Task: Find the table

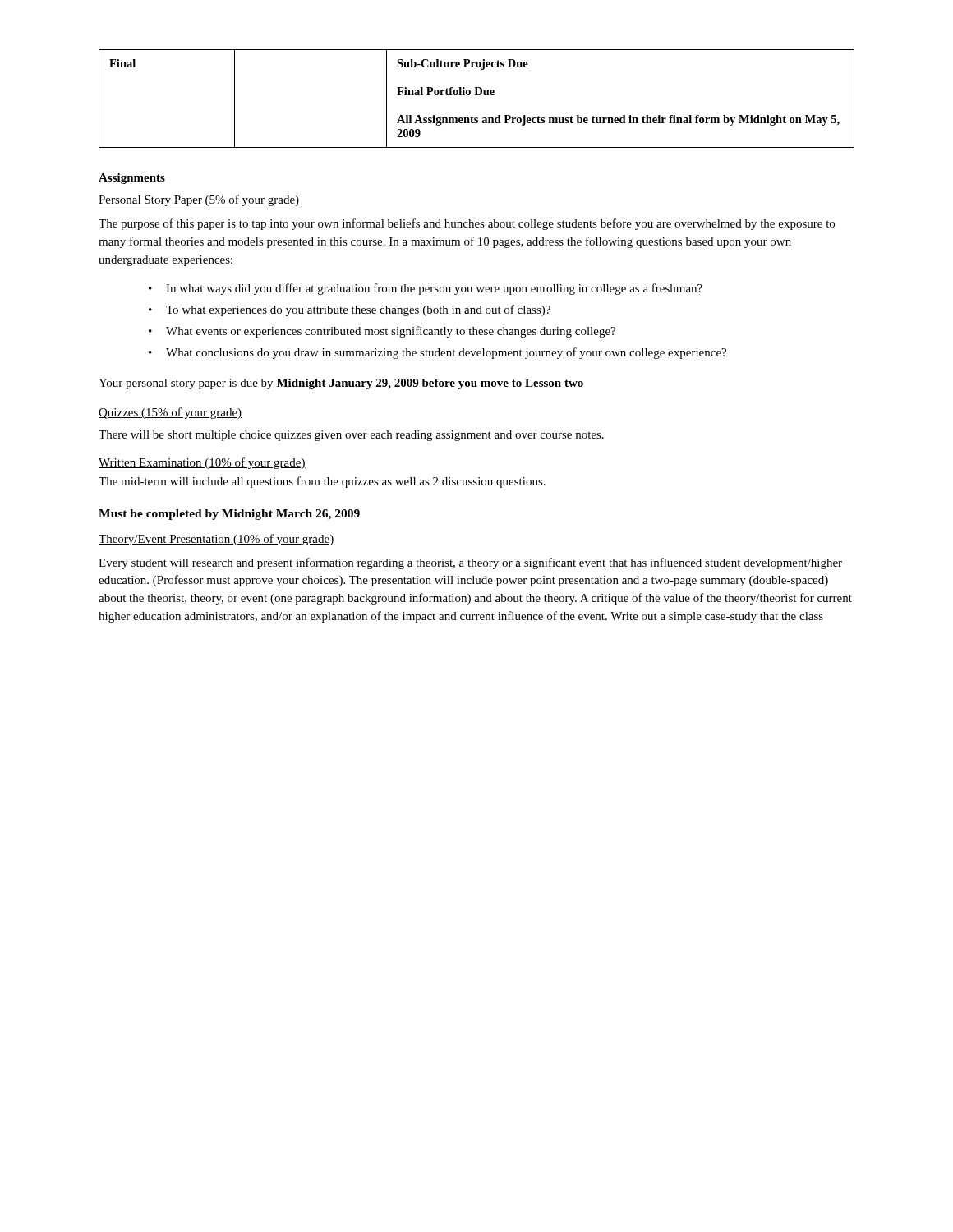Action: point(476,99)
